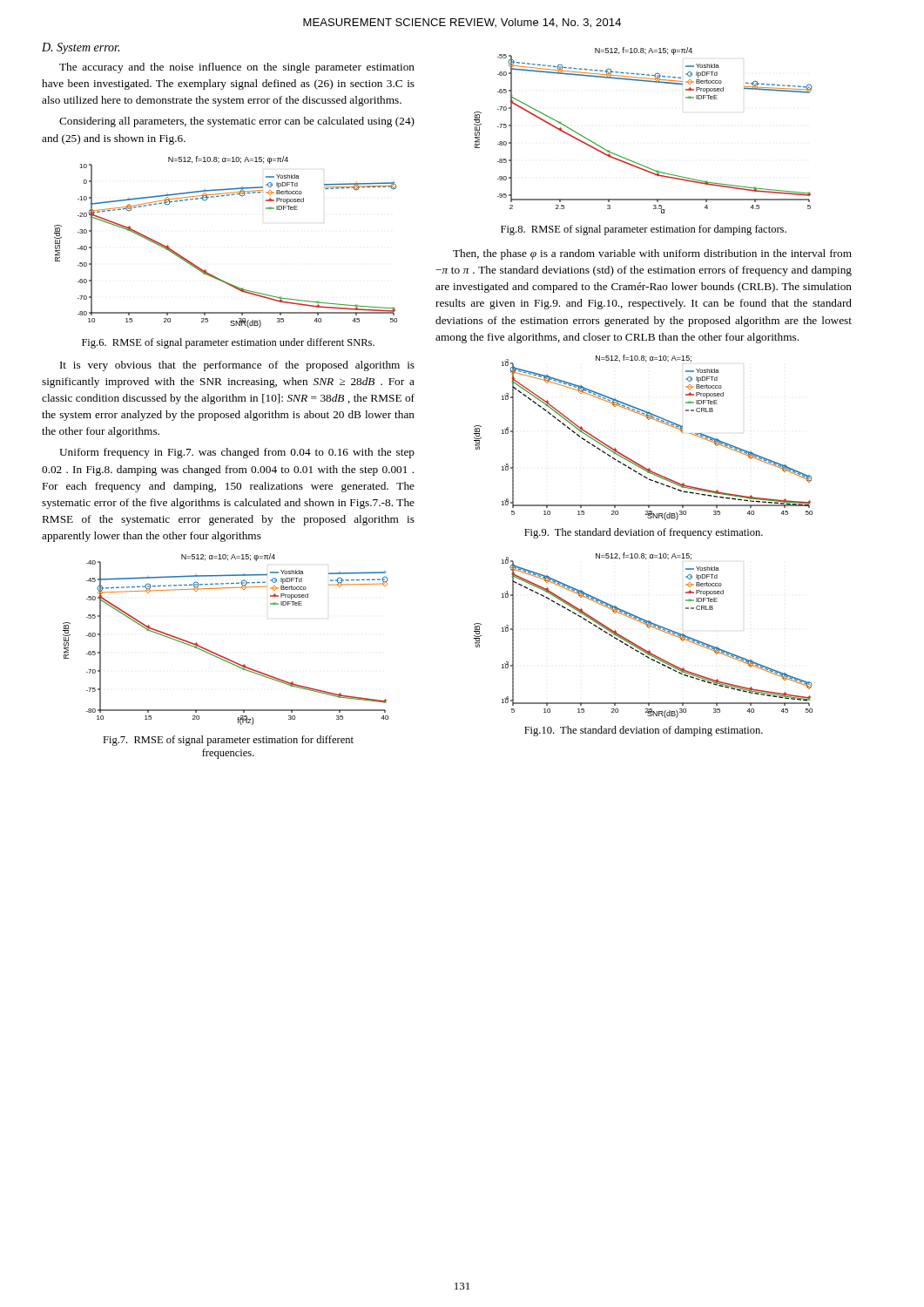Viewport: 924px width, 1307px height.
Task: Find the caption on this page that starts "Fig.10. The standard"
Action: [644, 730]
